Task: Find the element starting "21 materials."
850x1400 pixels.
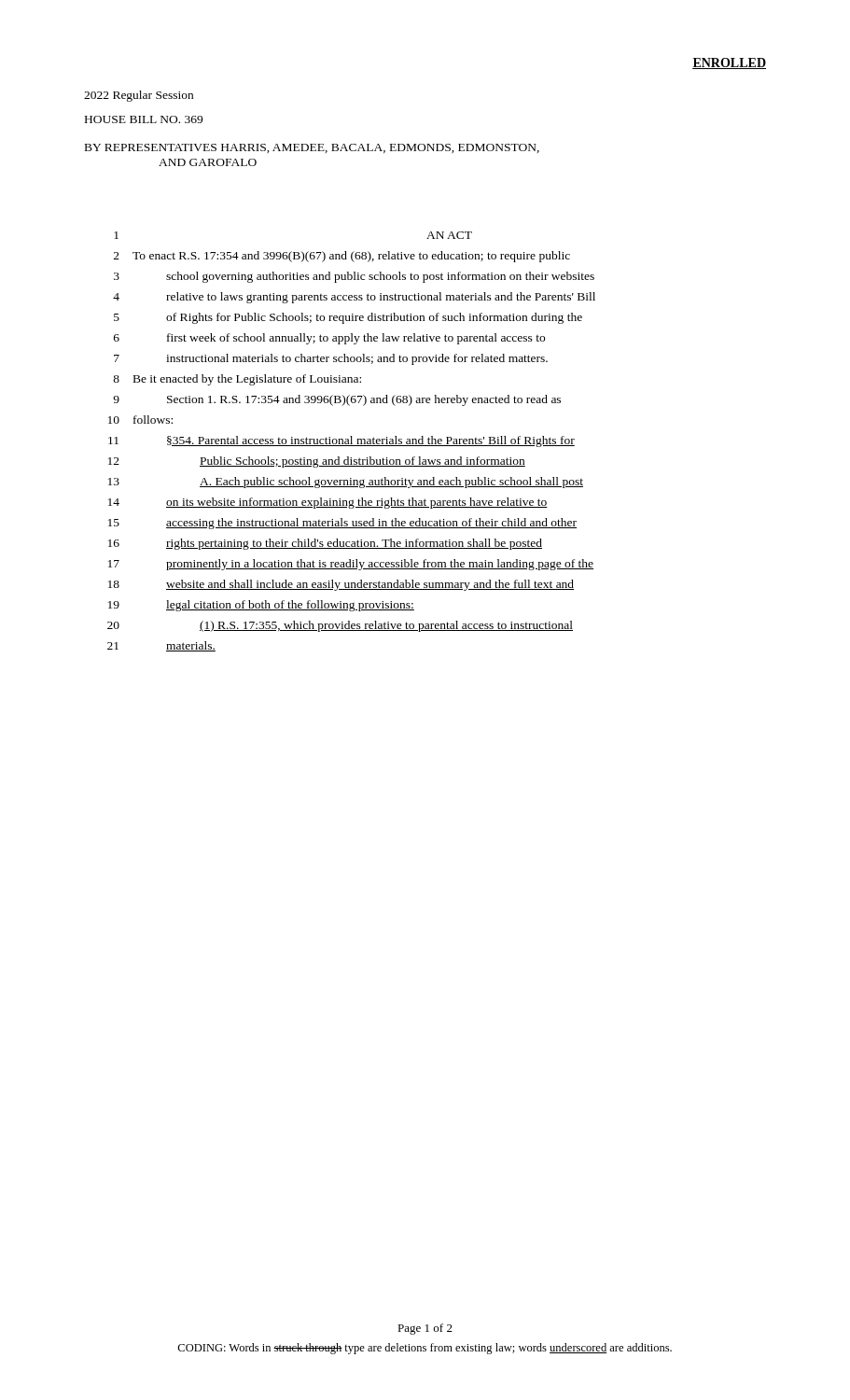Action: click(111, 646)
